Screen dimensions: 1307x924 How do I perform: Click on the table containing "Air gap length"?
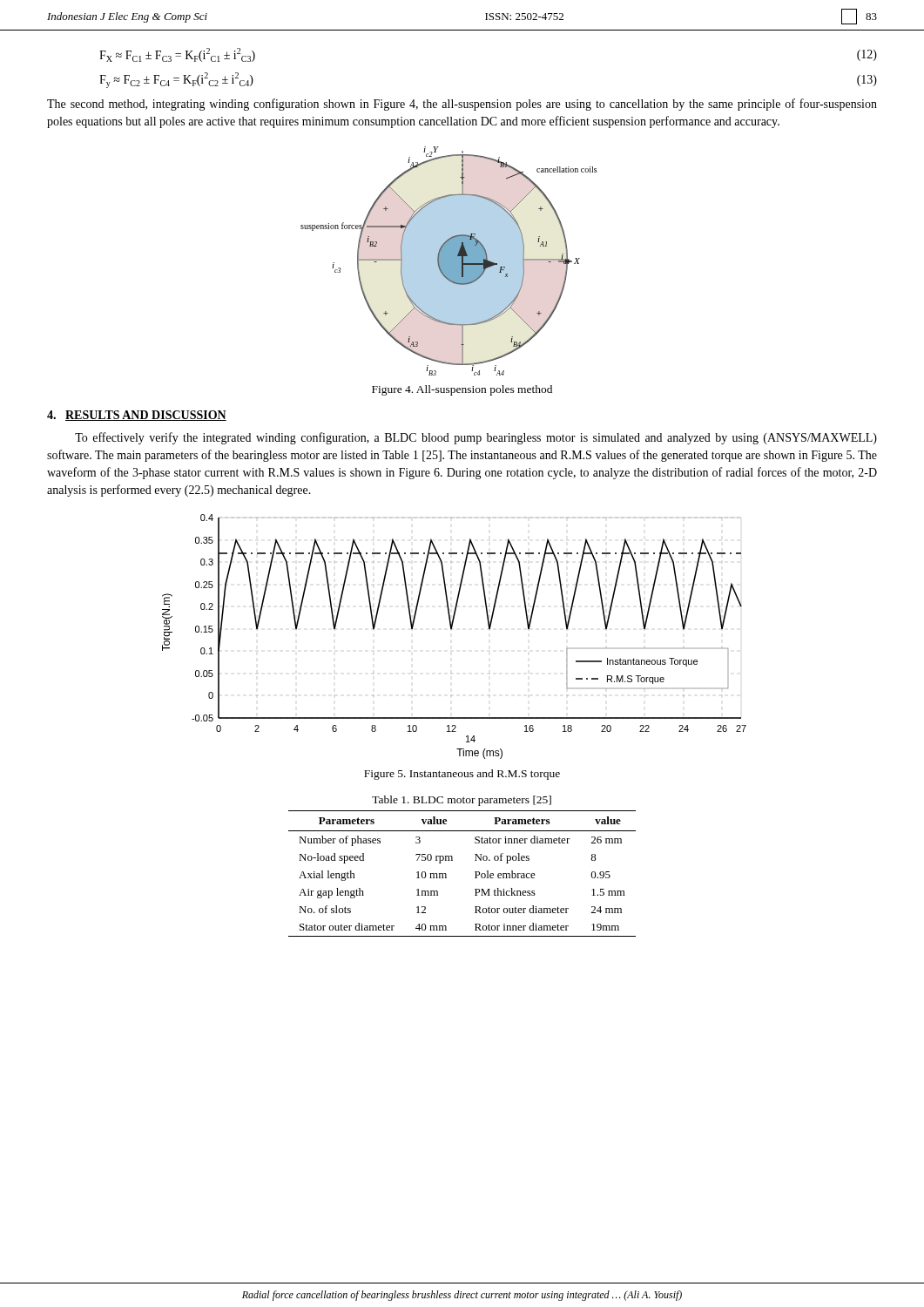(x=462, y=865)
